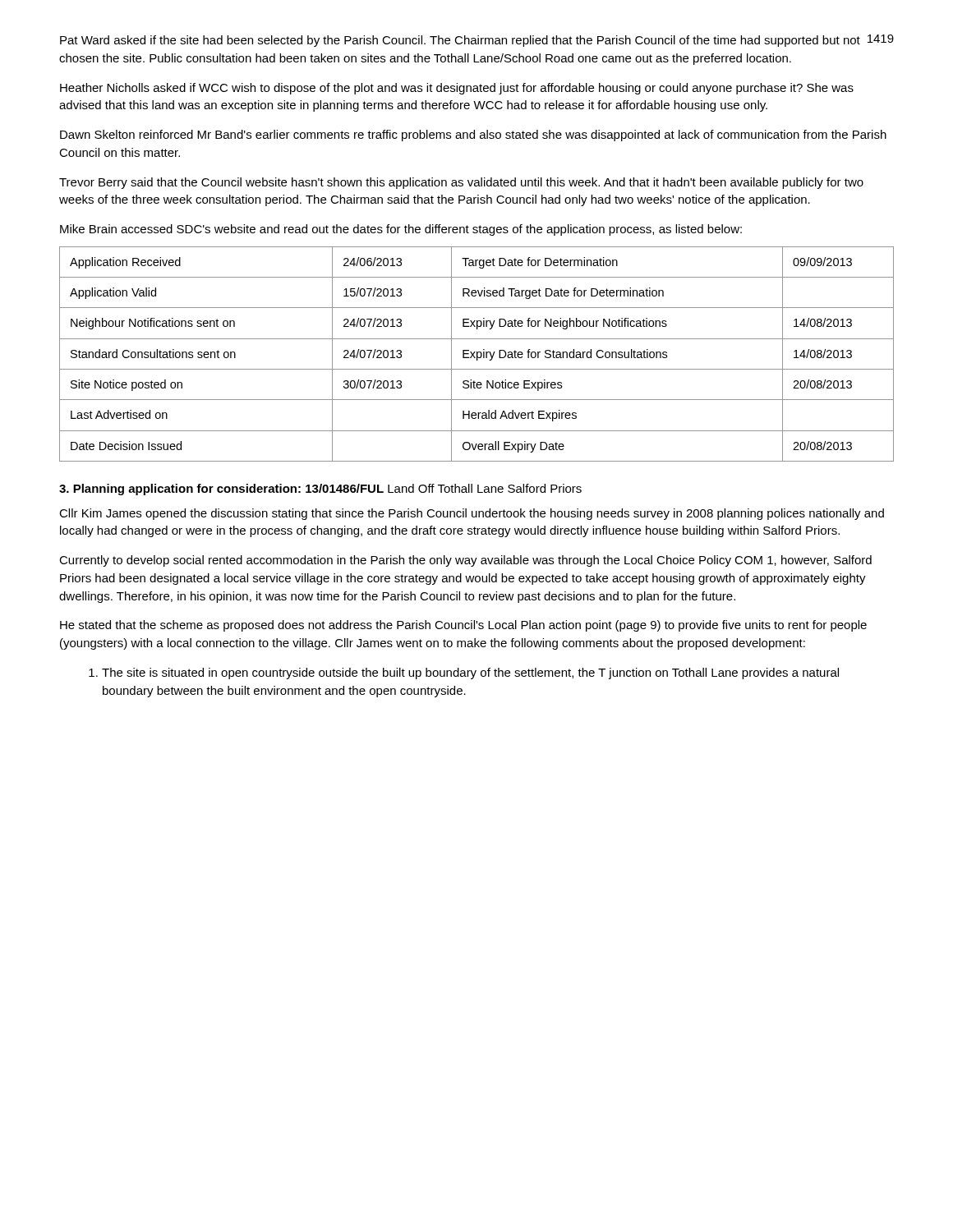Point to the block starting "Cllr Kim James opened the discussion stating"
This screenshot has width=953, height=1232.
point(472,522)
